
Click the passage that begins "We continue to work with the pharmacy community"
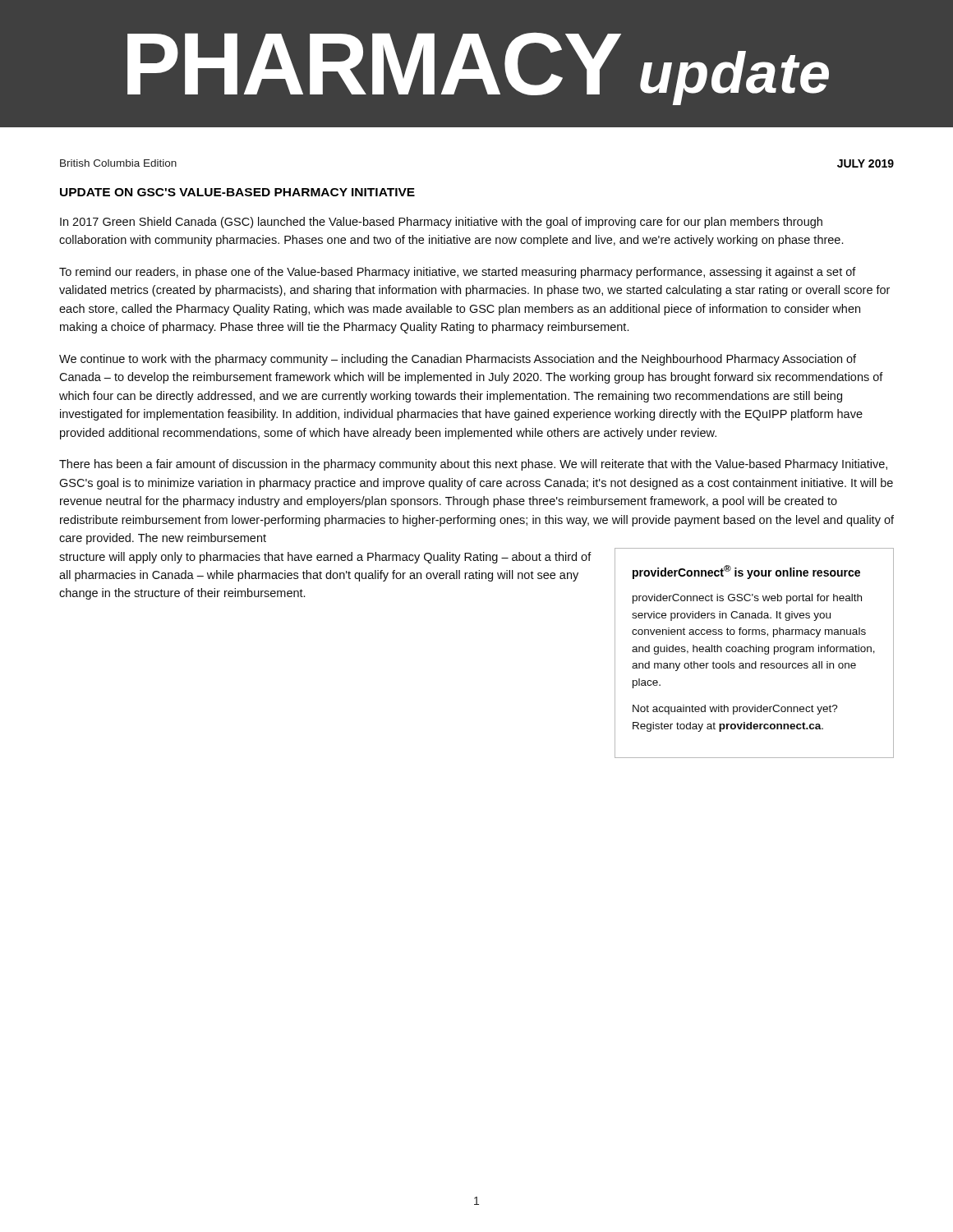click(x=471, y=396)
